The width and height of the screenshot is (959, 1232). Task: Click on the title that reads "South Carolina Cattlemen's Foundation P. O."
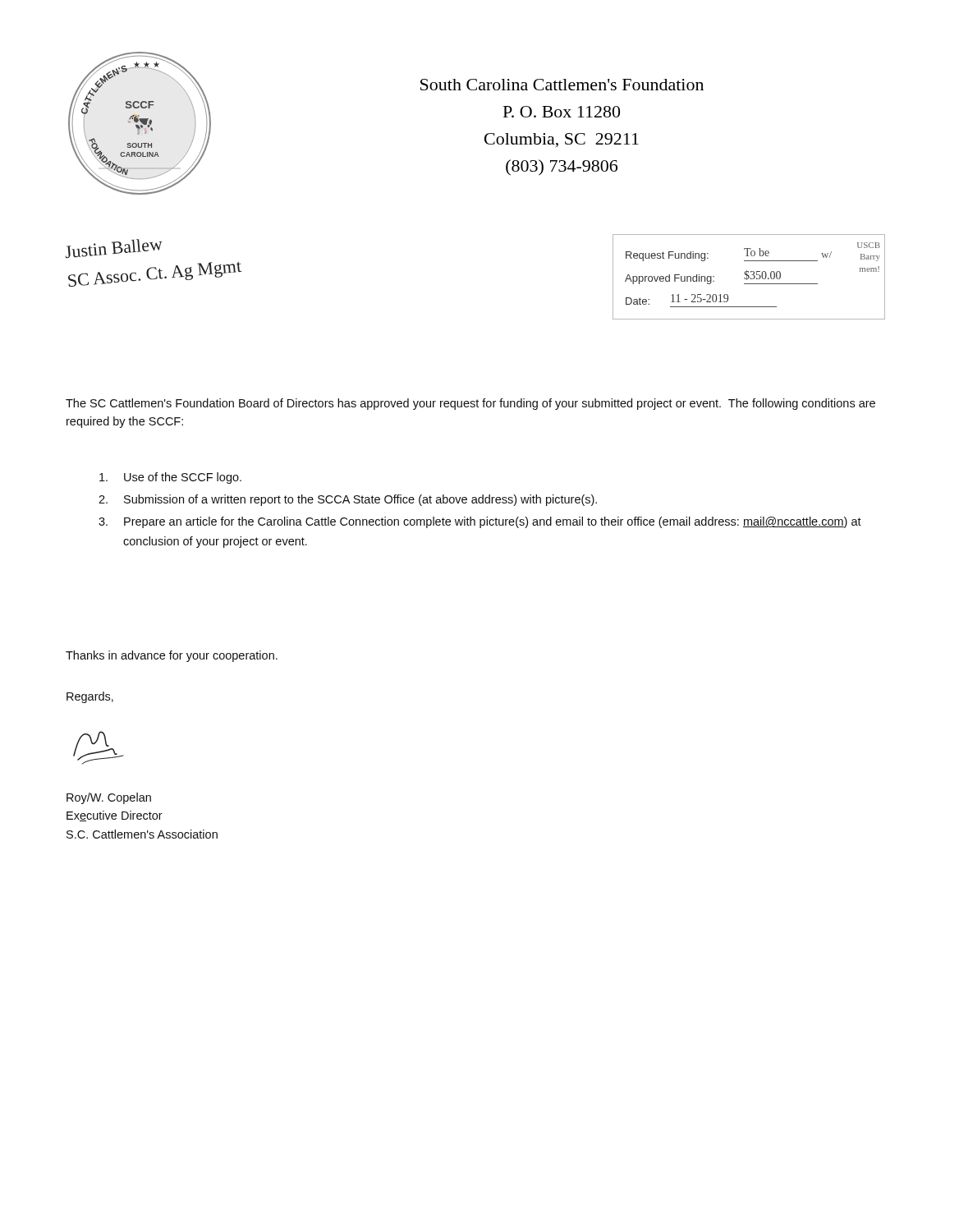pyautogui.click(x=562, y=125)
